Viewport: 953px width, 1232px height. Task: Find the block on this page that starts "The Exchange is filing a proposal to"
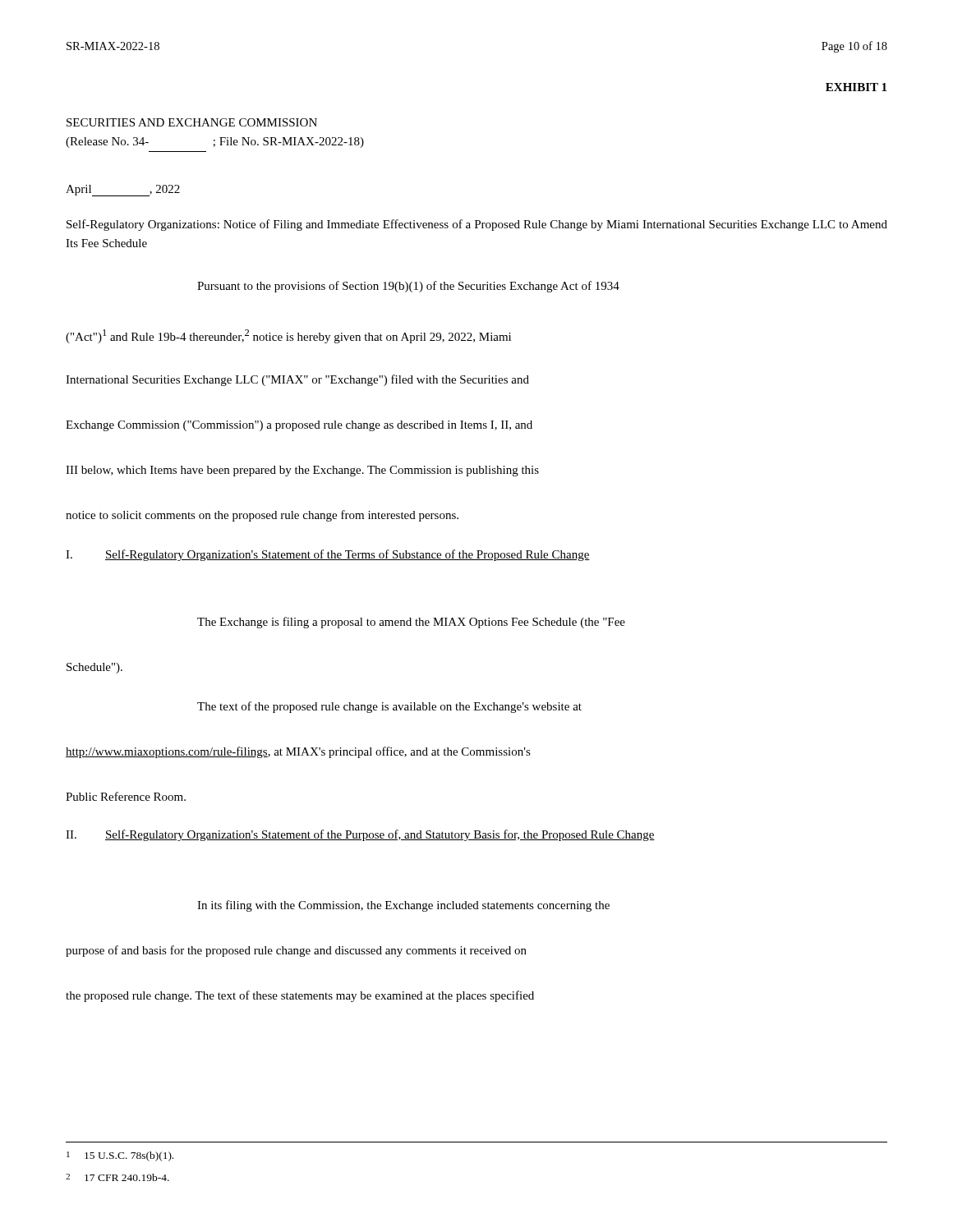point(411,622)
